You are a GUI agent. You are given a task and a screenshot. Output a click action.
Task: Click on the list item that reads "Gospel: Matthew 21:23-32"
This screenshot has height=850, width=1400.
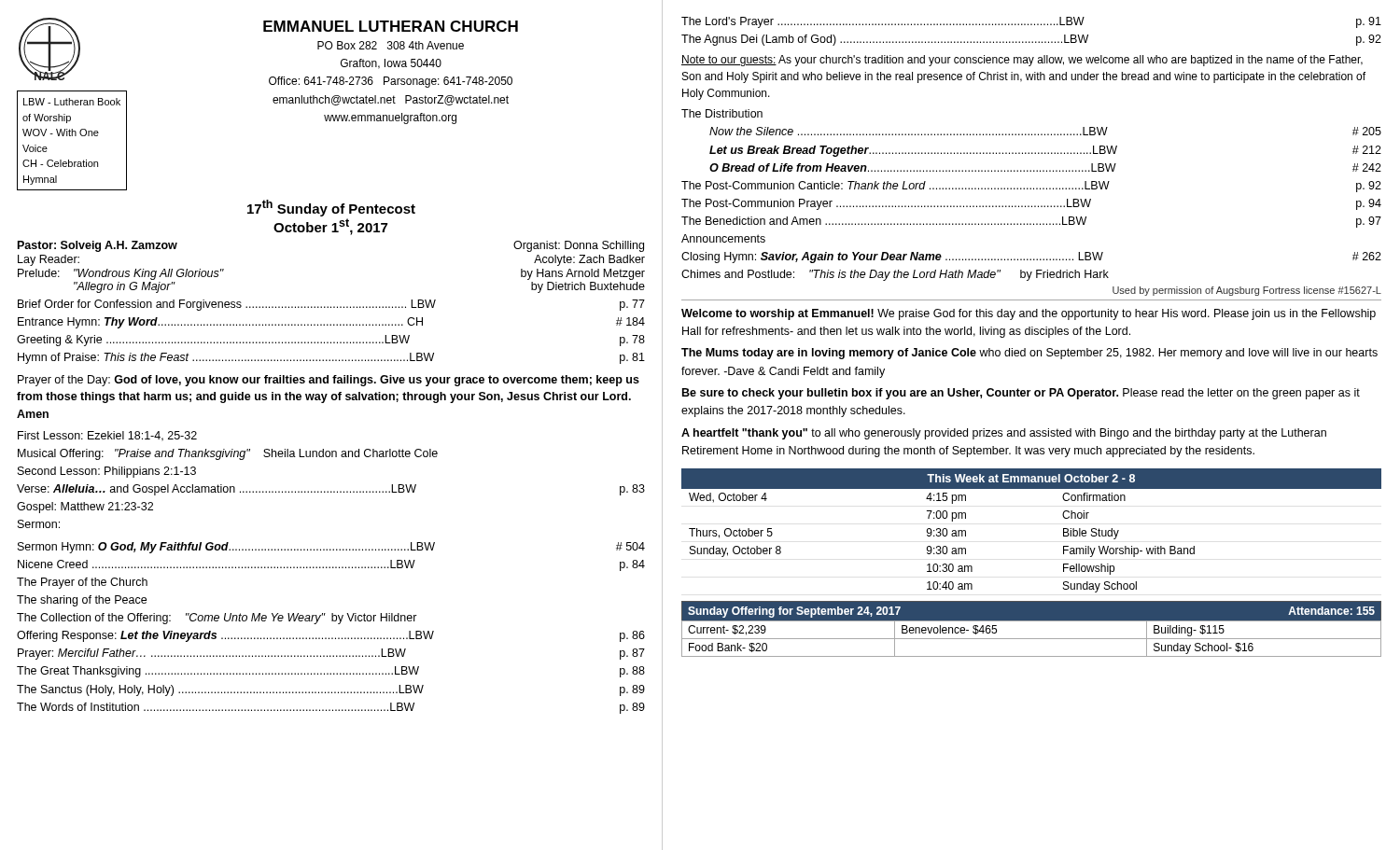[85, 508]
